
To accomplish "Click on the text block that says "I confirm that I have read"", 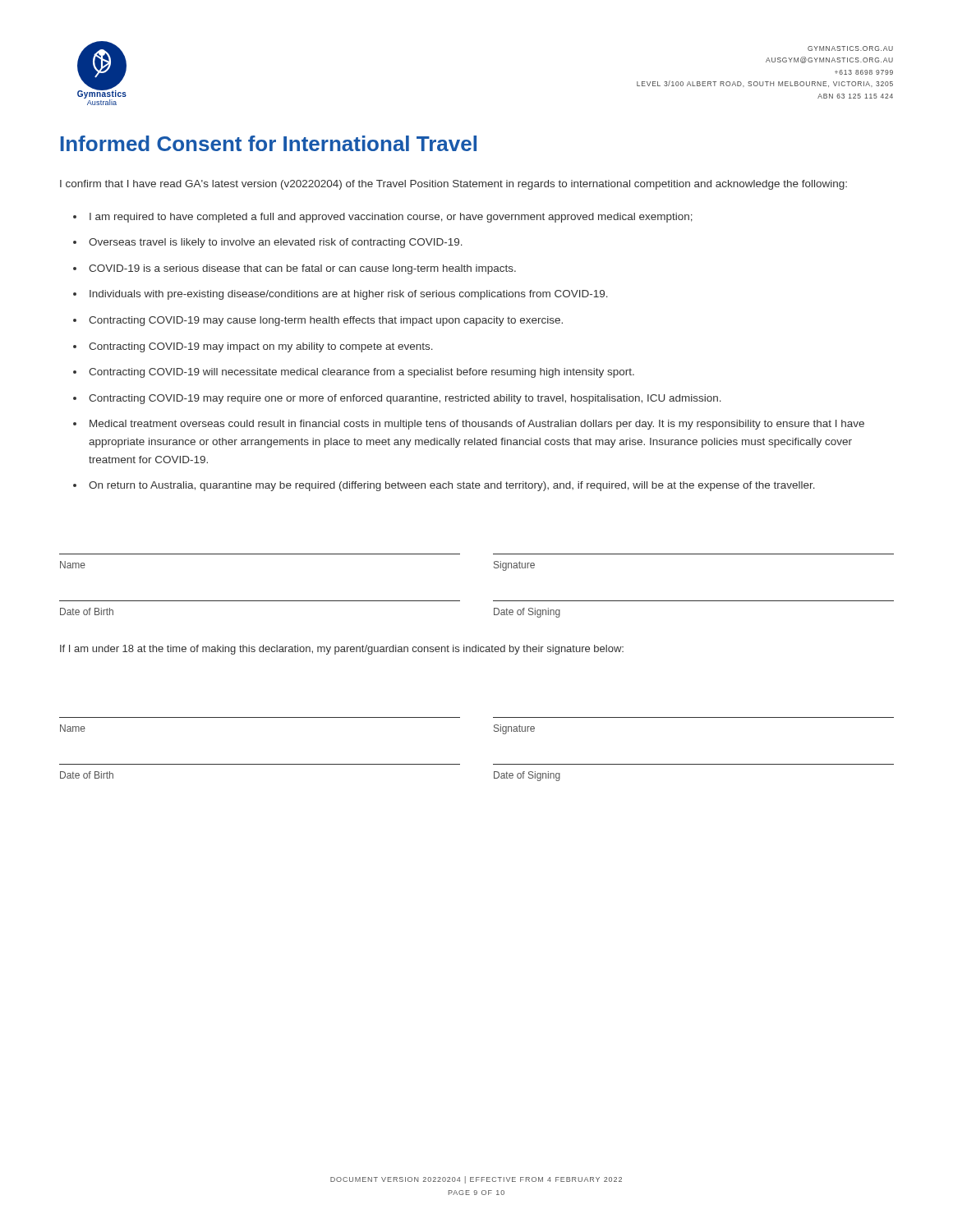I will point(454,184).
